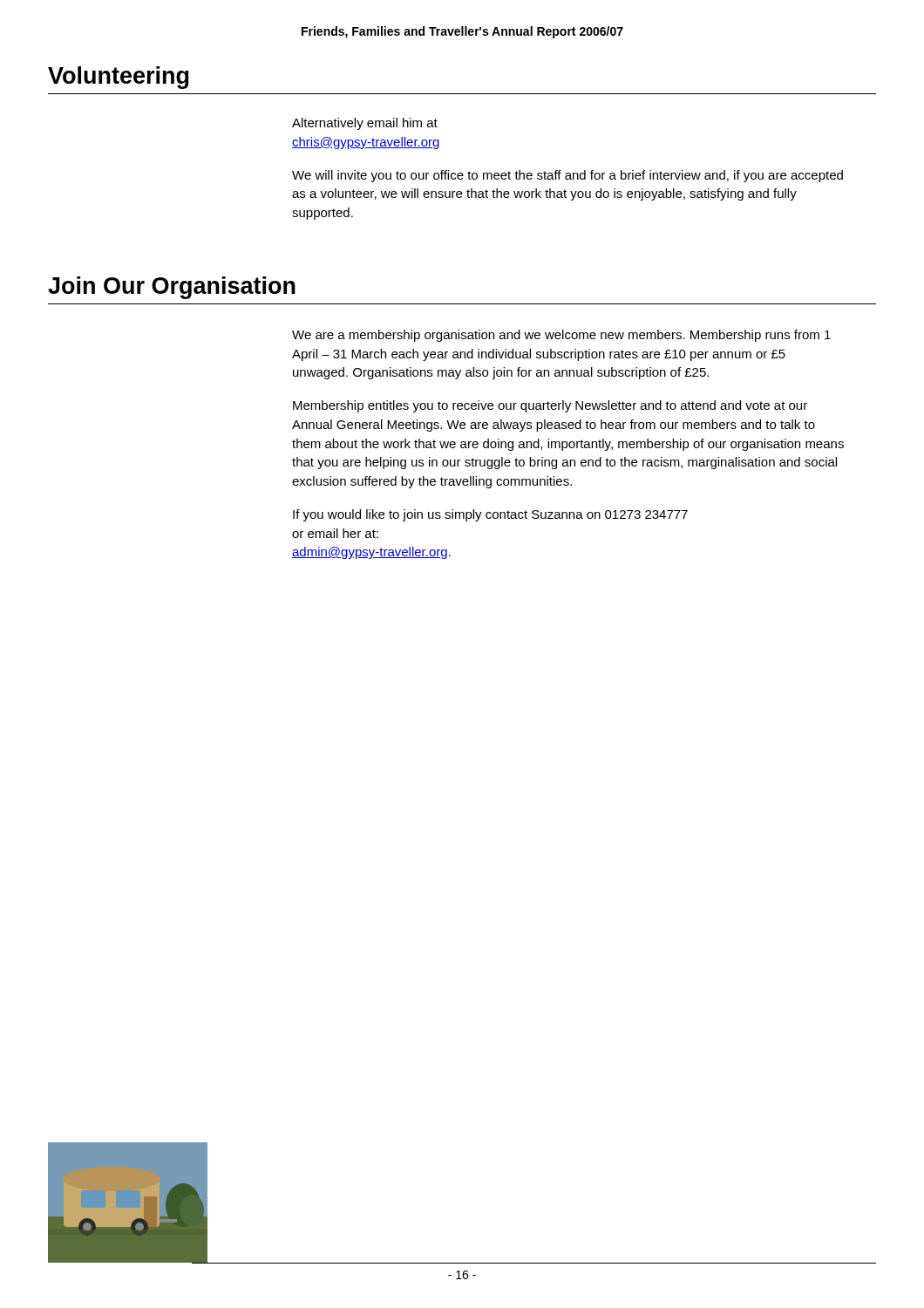Find the block on this page that starts "Alternatively email him"

point(366,132)
